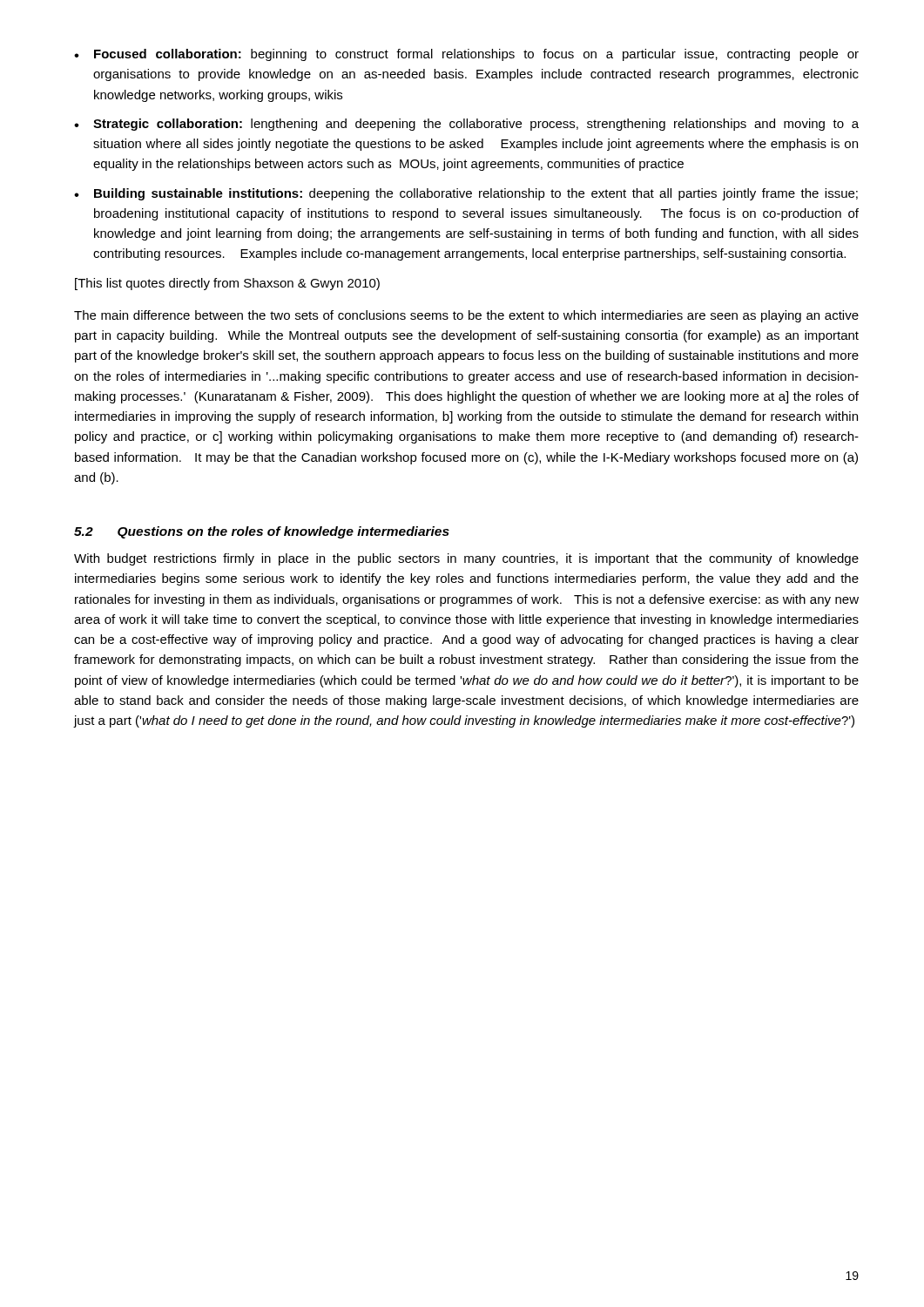Select the text block that reads "The main difference between the two sets"
Image resolution: width=924 pixels, height=1307 pixels.
[x=466, y=396]
